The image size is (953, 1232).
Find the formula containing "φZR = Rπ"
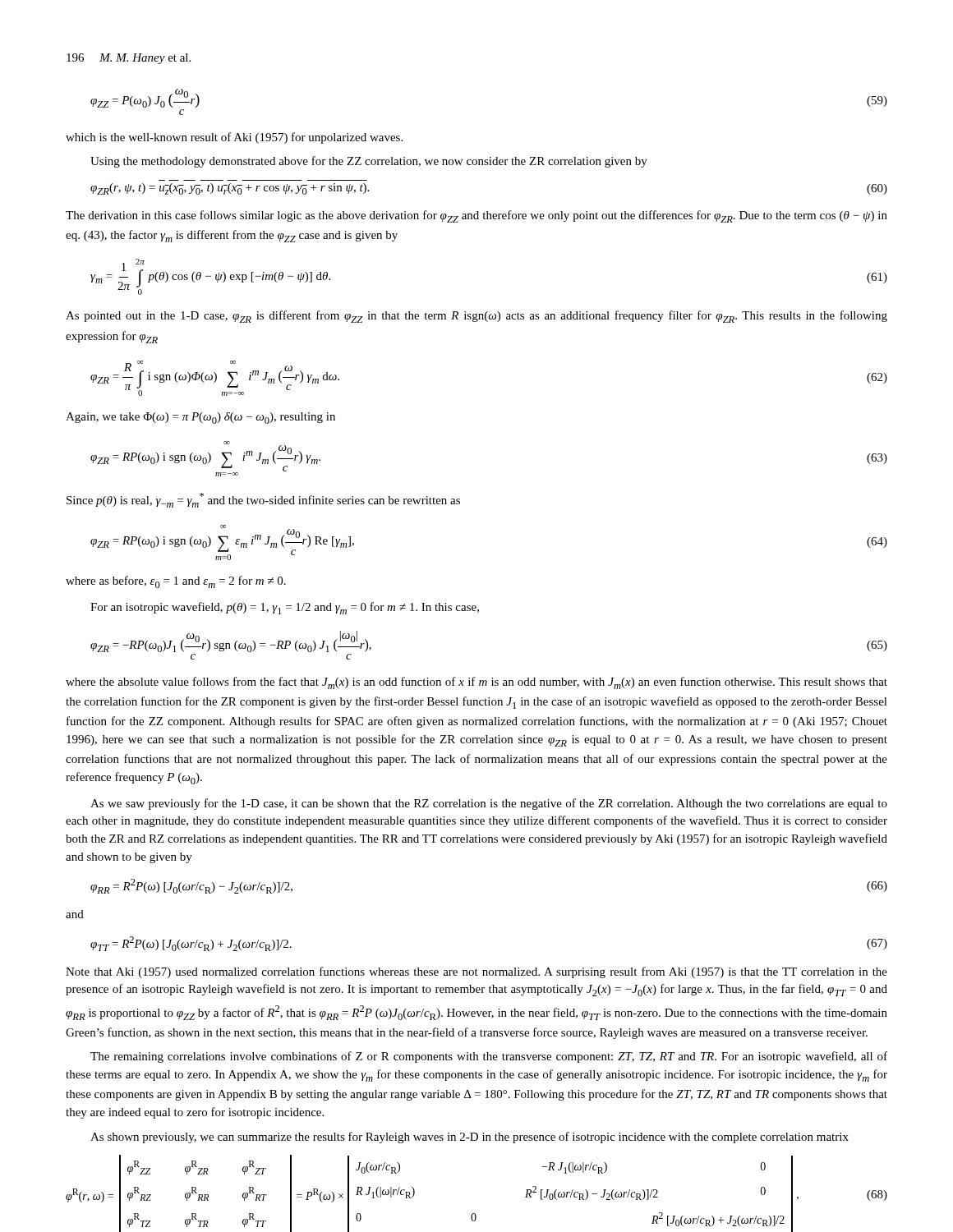[232, 378]
